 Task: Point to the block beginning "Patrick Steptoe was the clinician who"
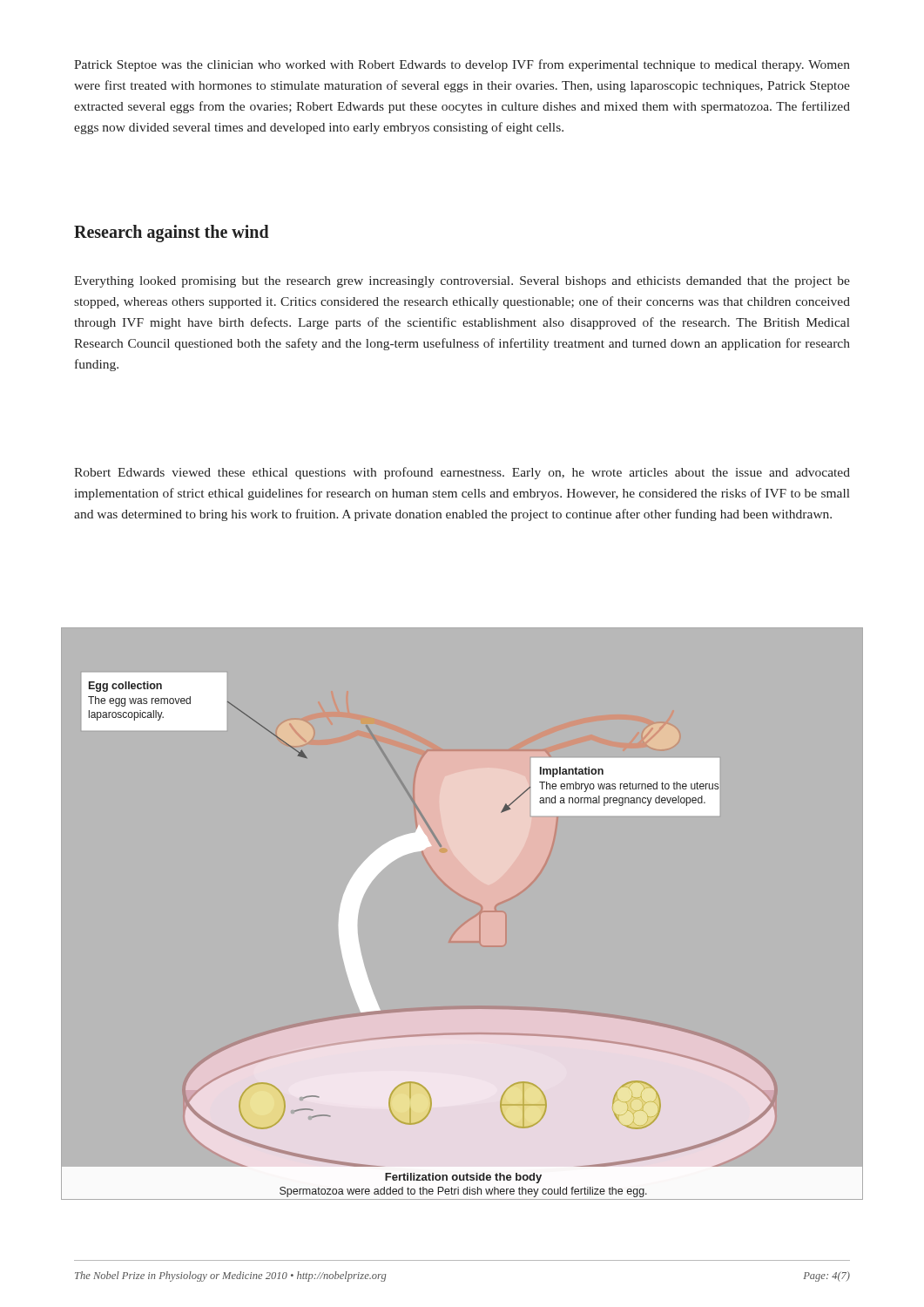tap(462, 95)
